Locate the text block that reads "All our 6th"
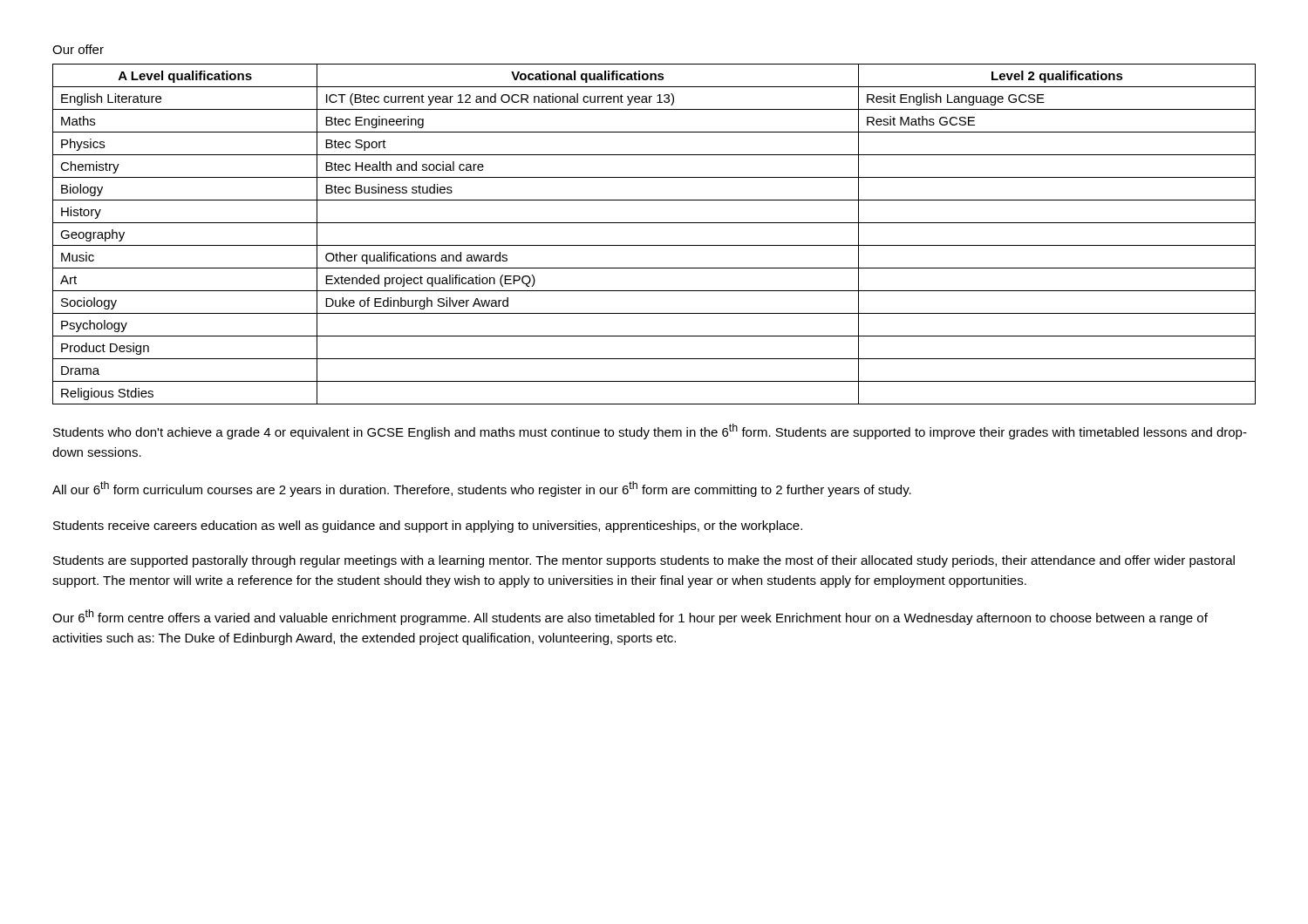 pos(482,488)
